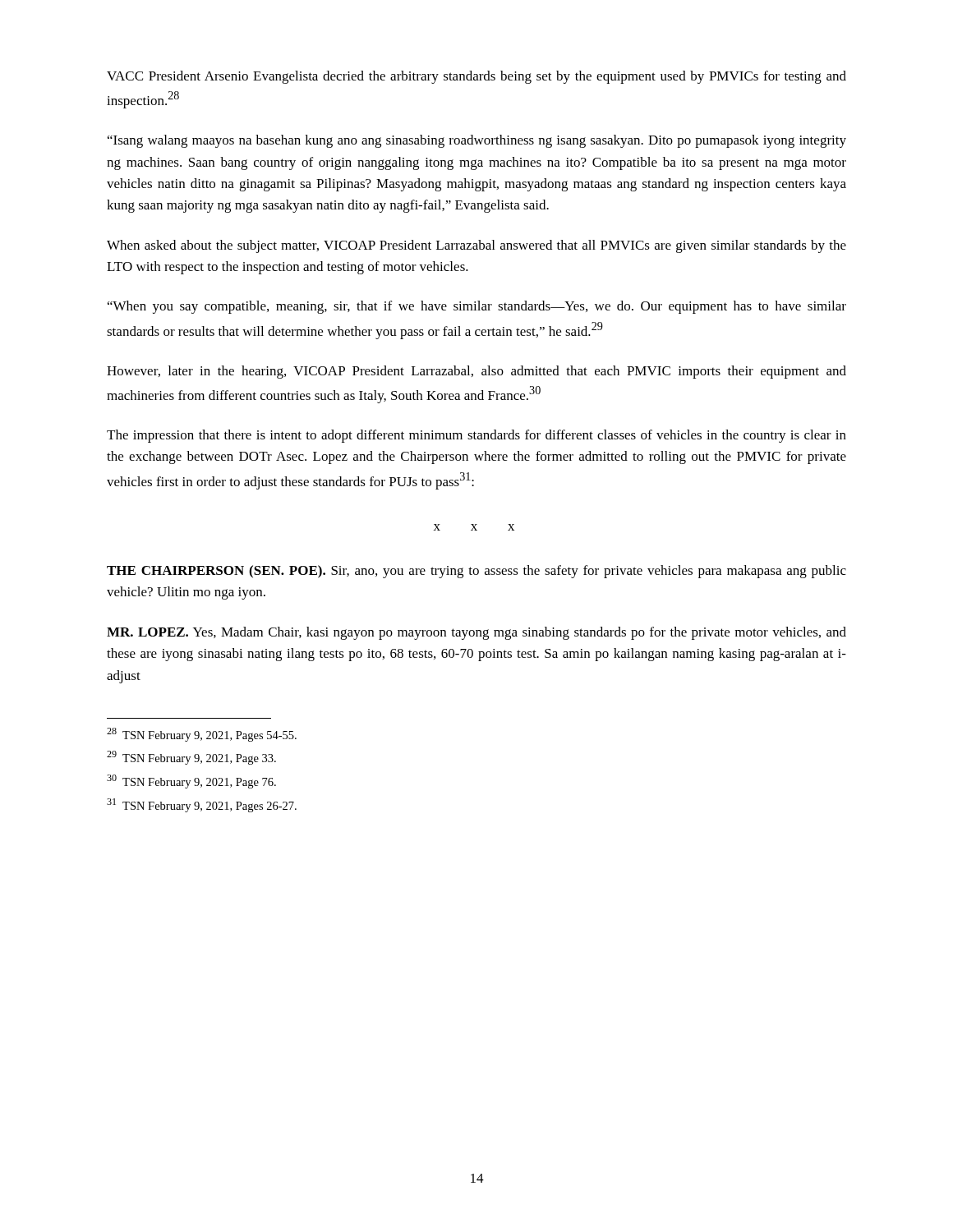Find "x x x" on this page
This screenshot has height=1232, width=953.
476,526
